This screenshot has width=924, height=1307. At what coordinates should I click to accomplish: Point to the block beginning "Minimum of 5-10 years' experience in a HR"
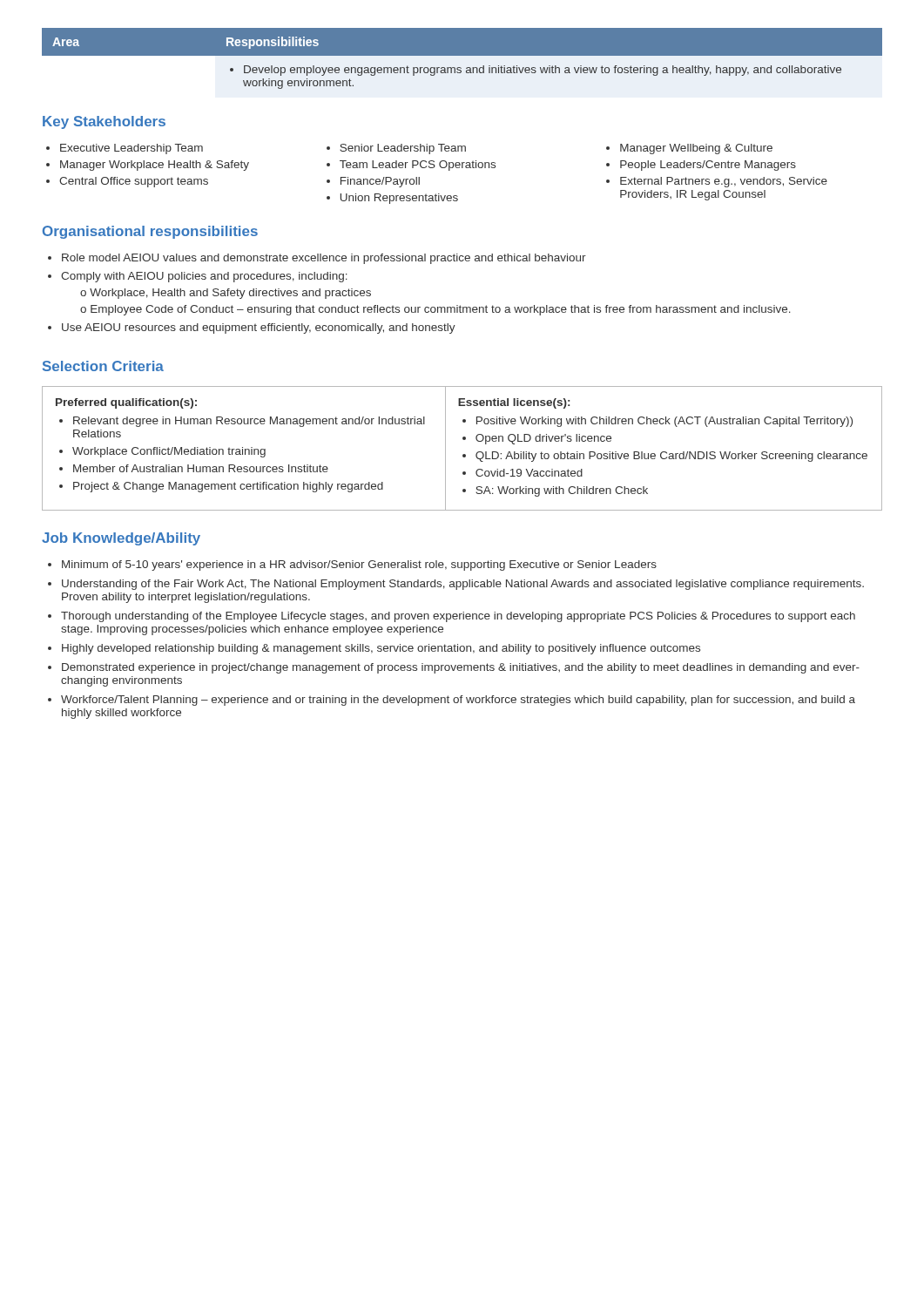(x=359, y=564)
